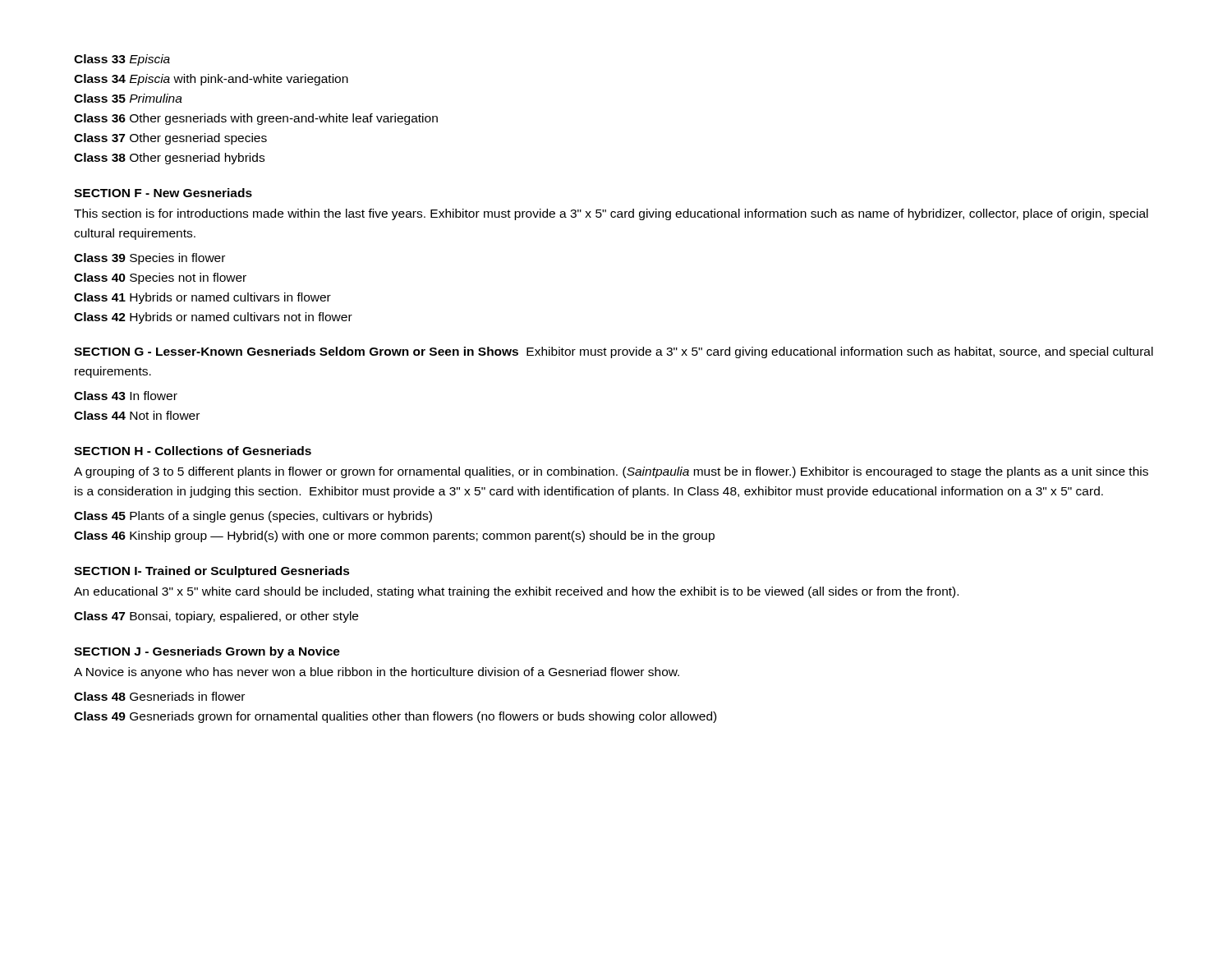Find the section header containing "SECTION F - New Gesneriads"

163,193
